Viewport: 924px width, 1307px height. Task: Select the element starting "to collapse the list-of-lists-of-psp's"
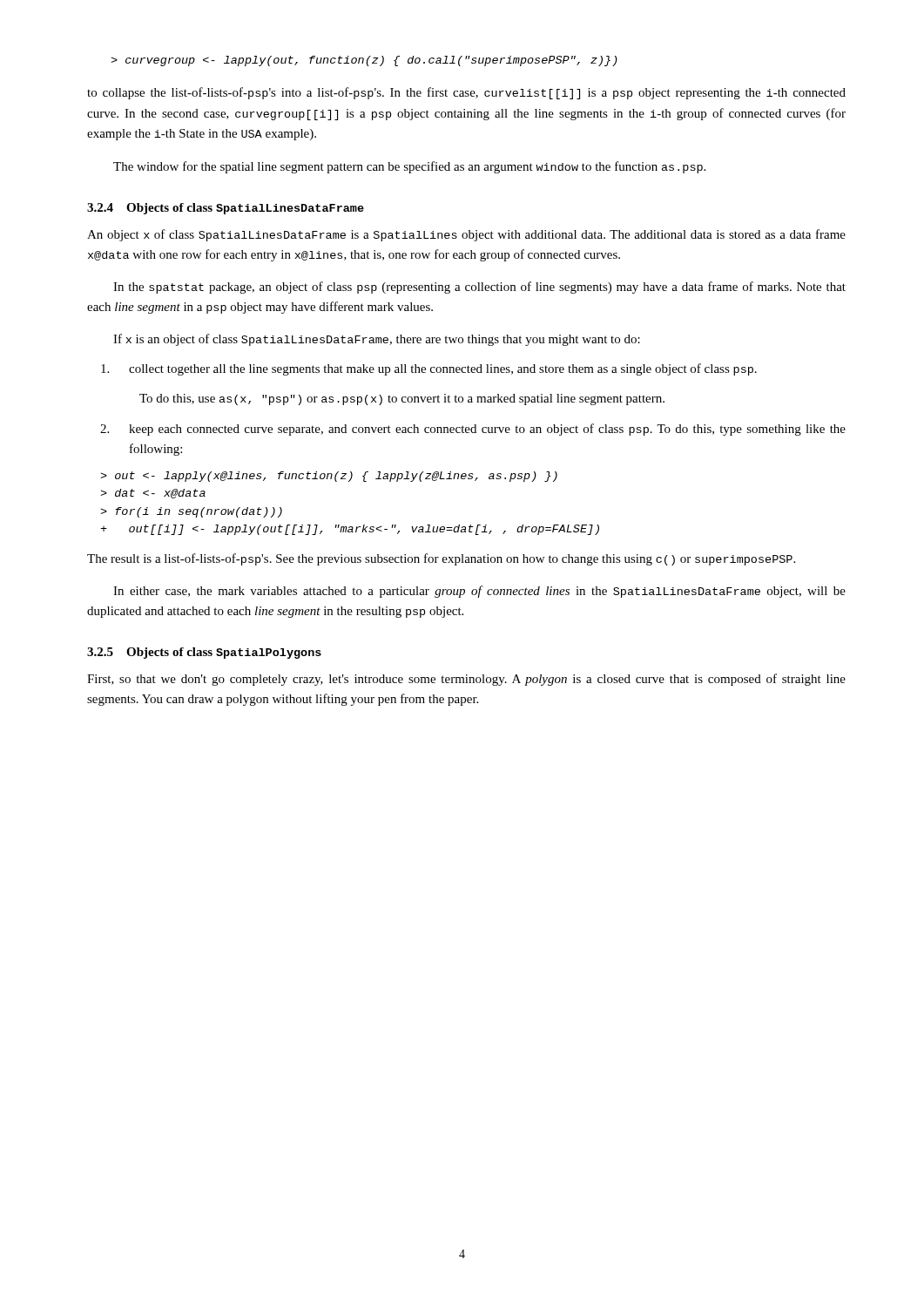466,113
